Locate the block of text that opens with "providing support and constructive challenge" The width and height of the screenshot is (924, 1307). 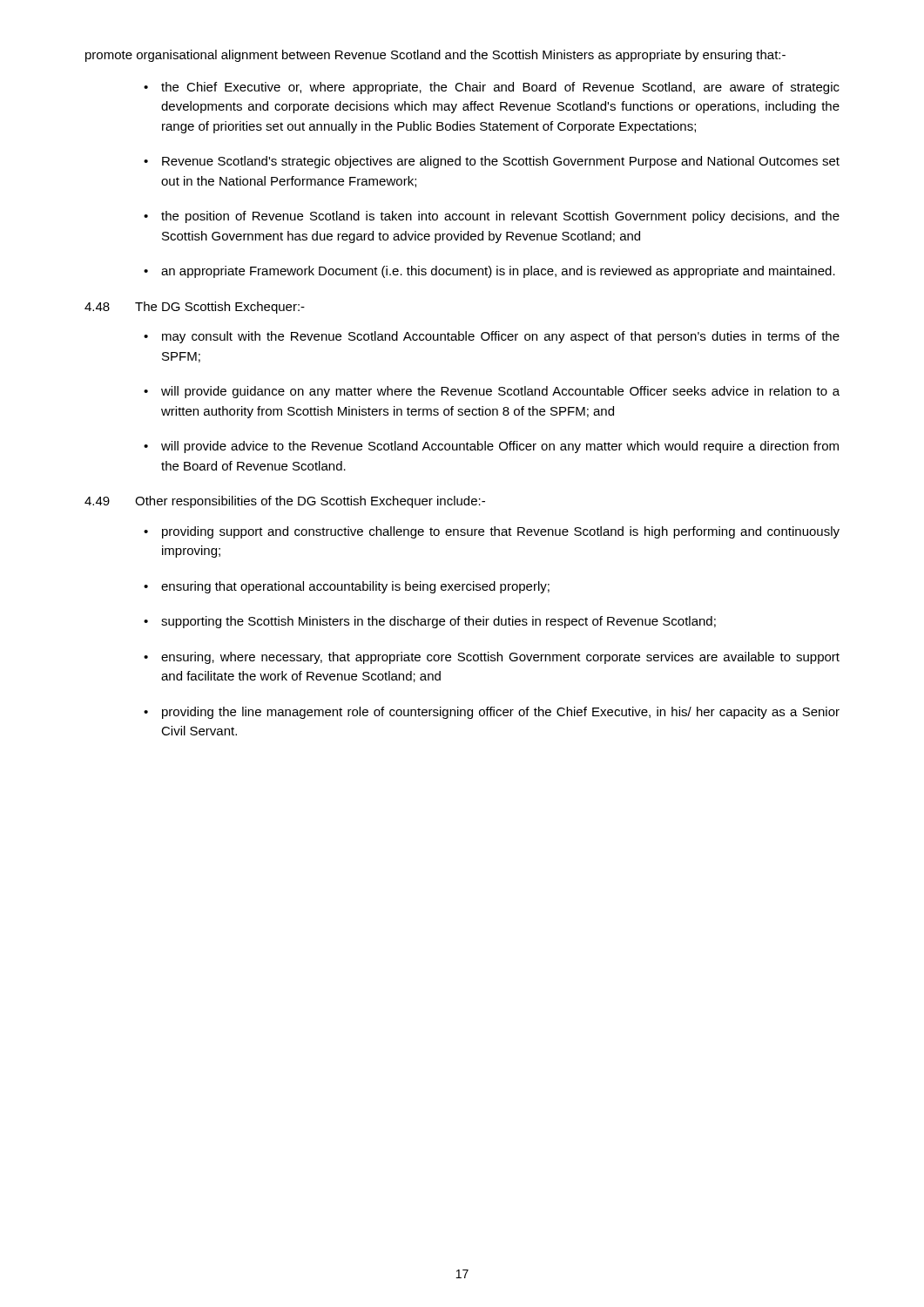[500, 540]
